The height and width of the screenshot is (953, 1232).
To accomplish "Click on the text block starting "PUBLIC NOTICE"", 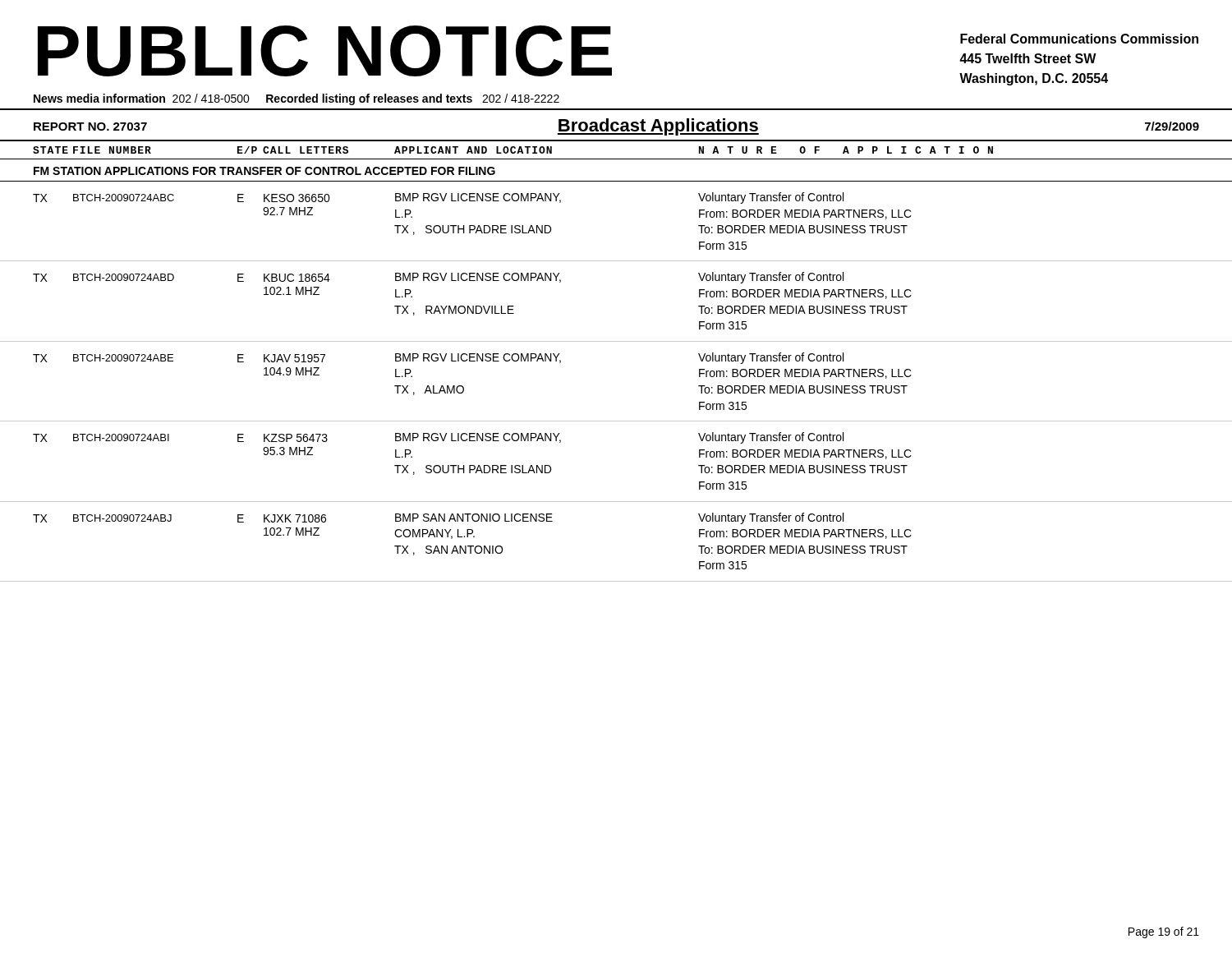I will [x=325, y=51].
